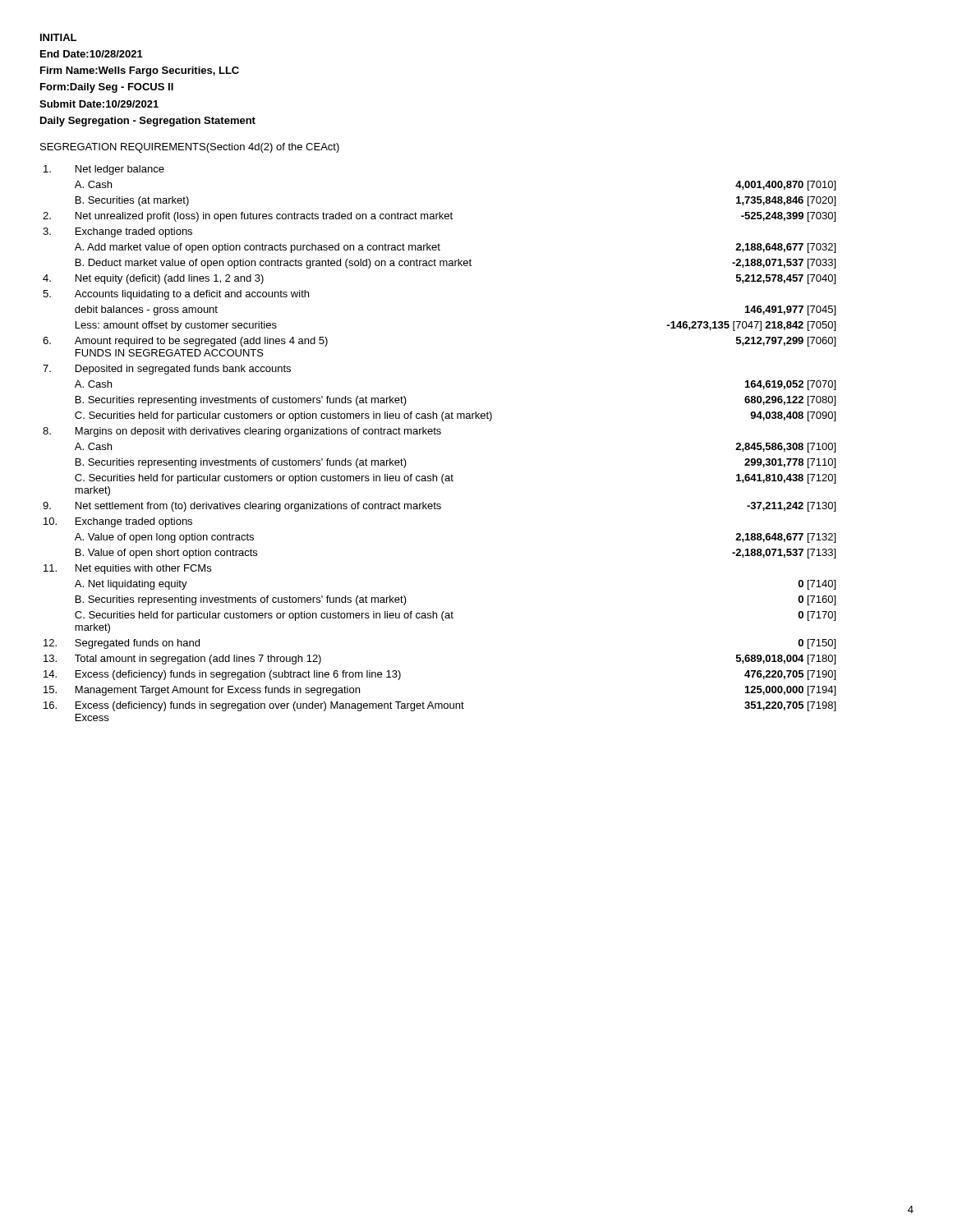The width and height of the screenshot is (953, 1232).
Task: Select the list item containing "4. Net equity (deficit) (add"
Action: click(172, 279)
